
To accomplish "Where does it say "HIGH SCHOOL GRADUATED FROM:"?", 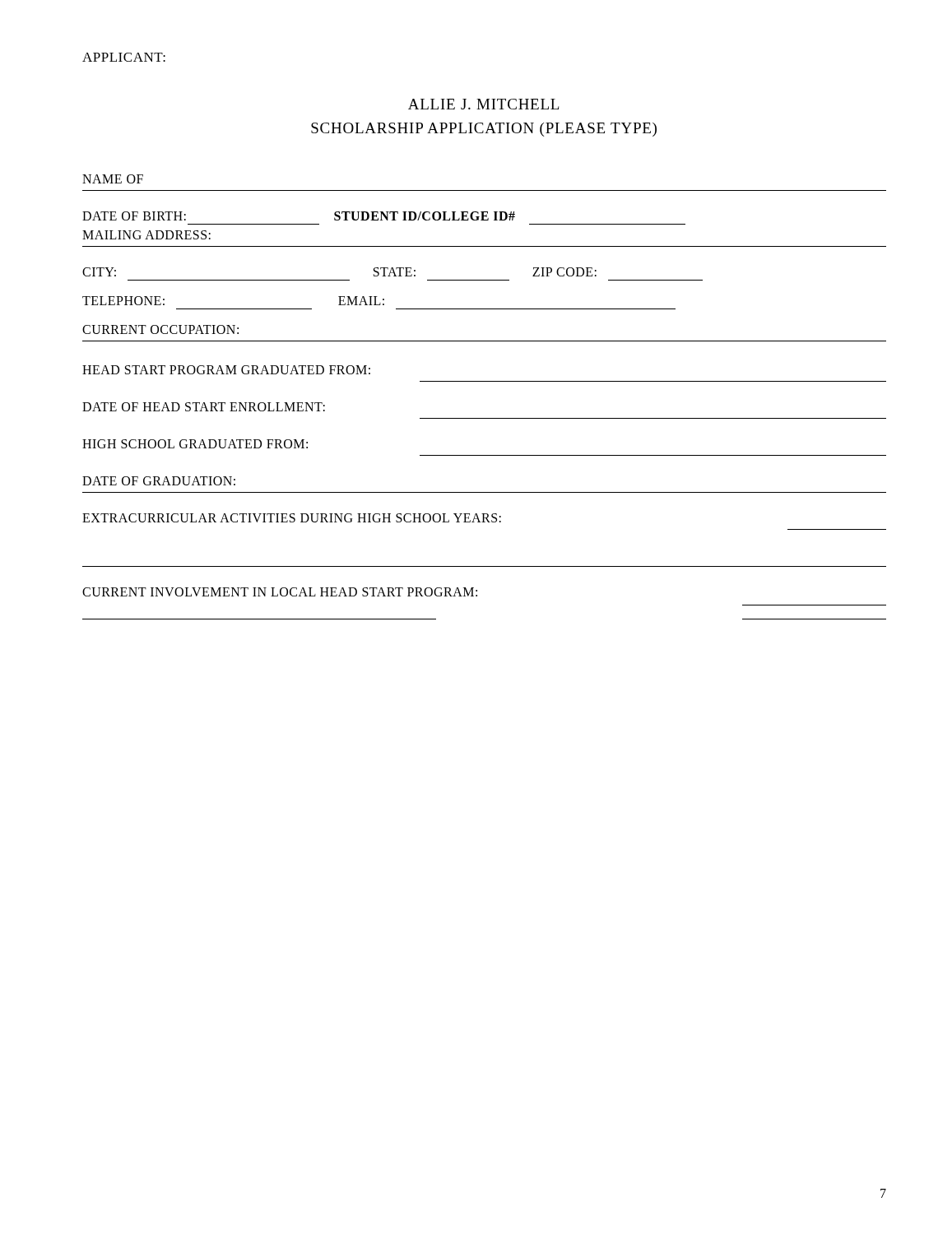I will (196, 444).
